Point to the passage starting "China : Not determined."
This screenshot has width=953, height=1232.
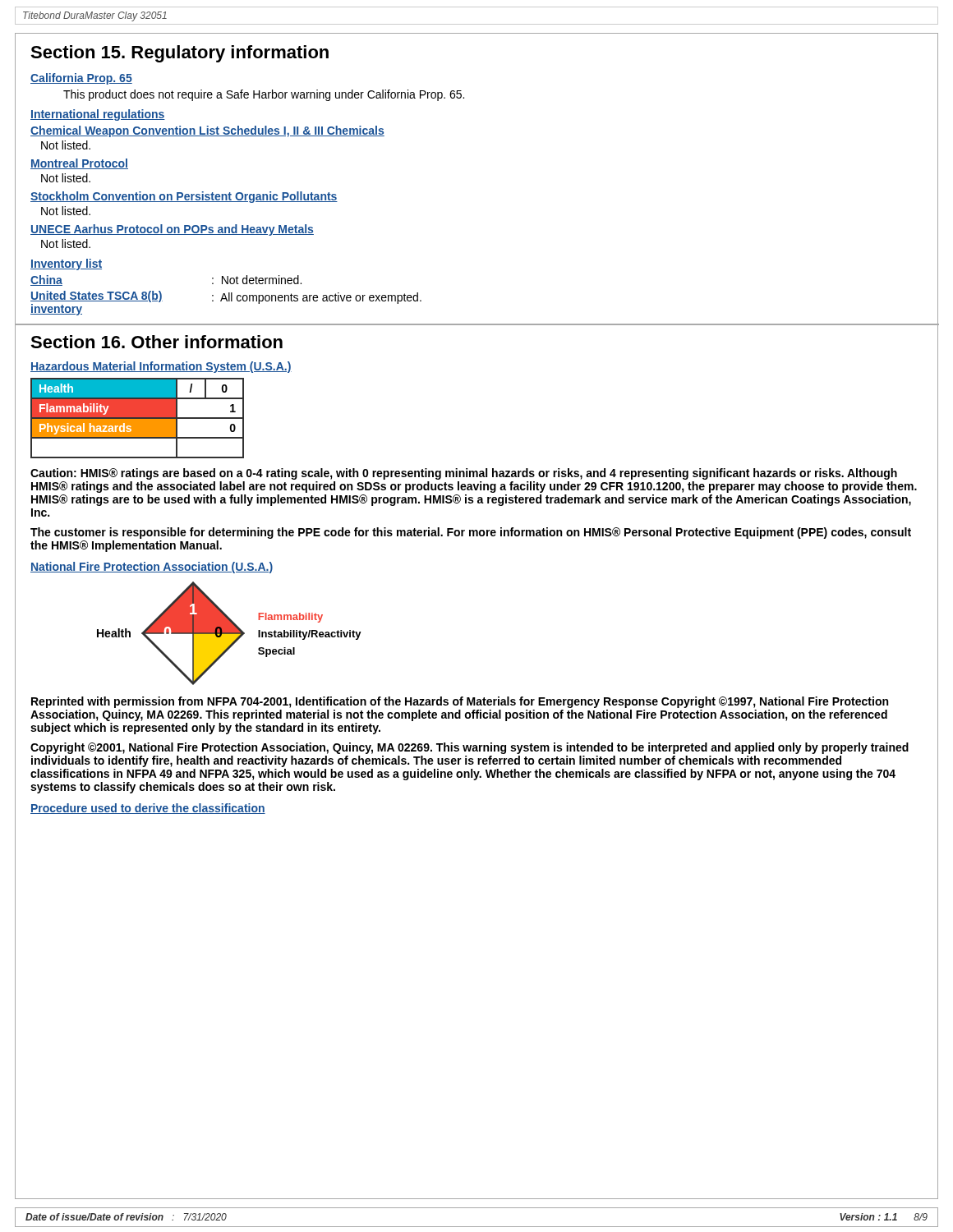[x=46, y=280]
